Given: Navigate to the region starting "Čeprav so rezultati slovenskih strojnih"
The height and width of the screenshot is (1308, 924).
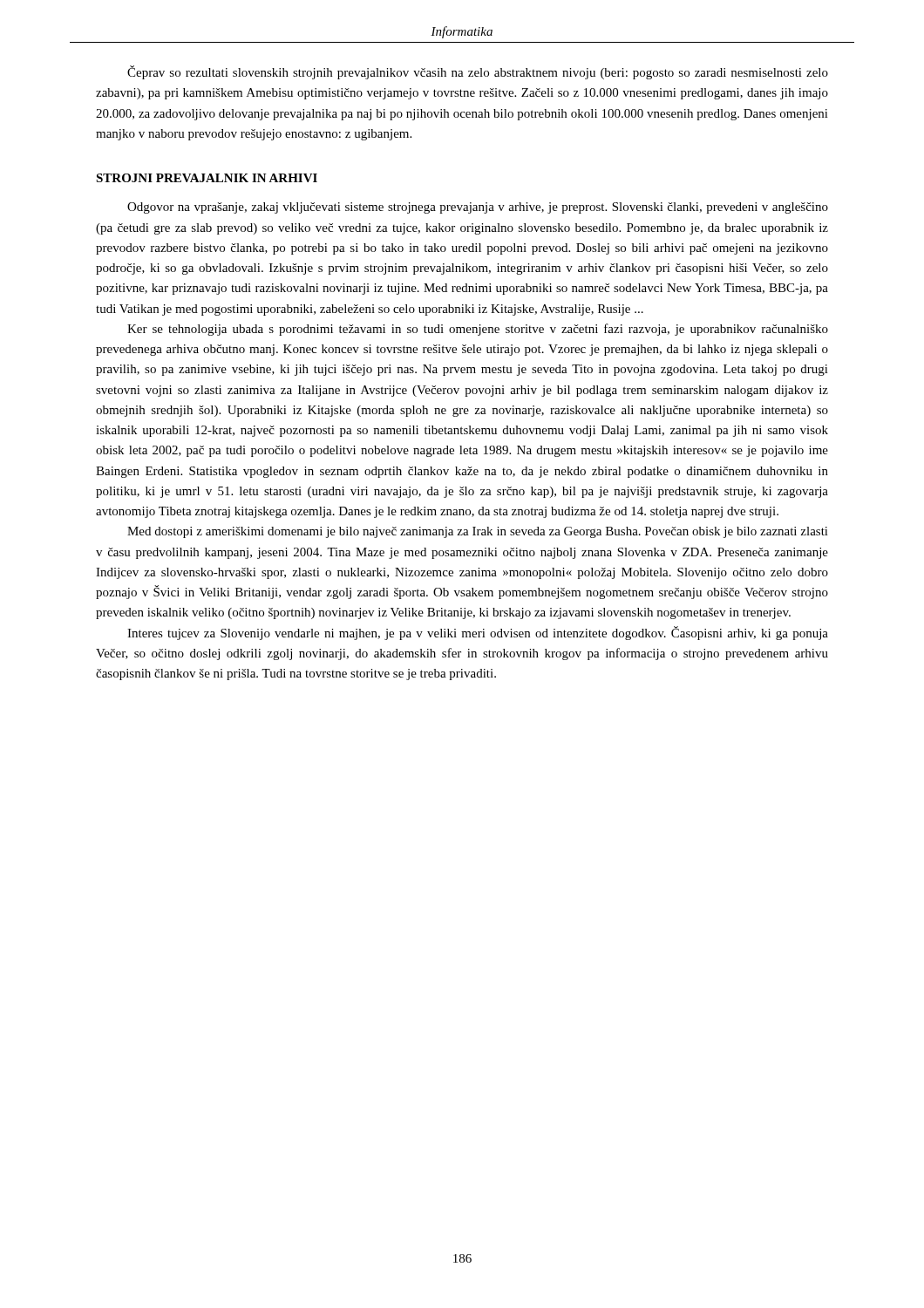Looking at the screenshot, I should tap(462, 103).
